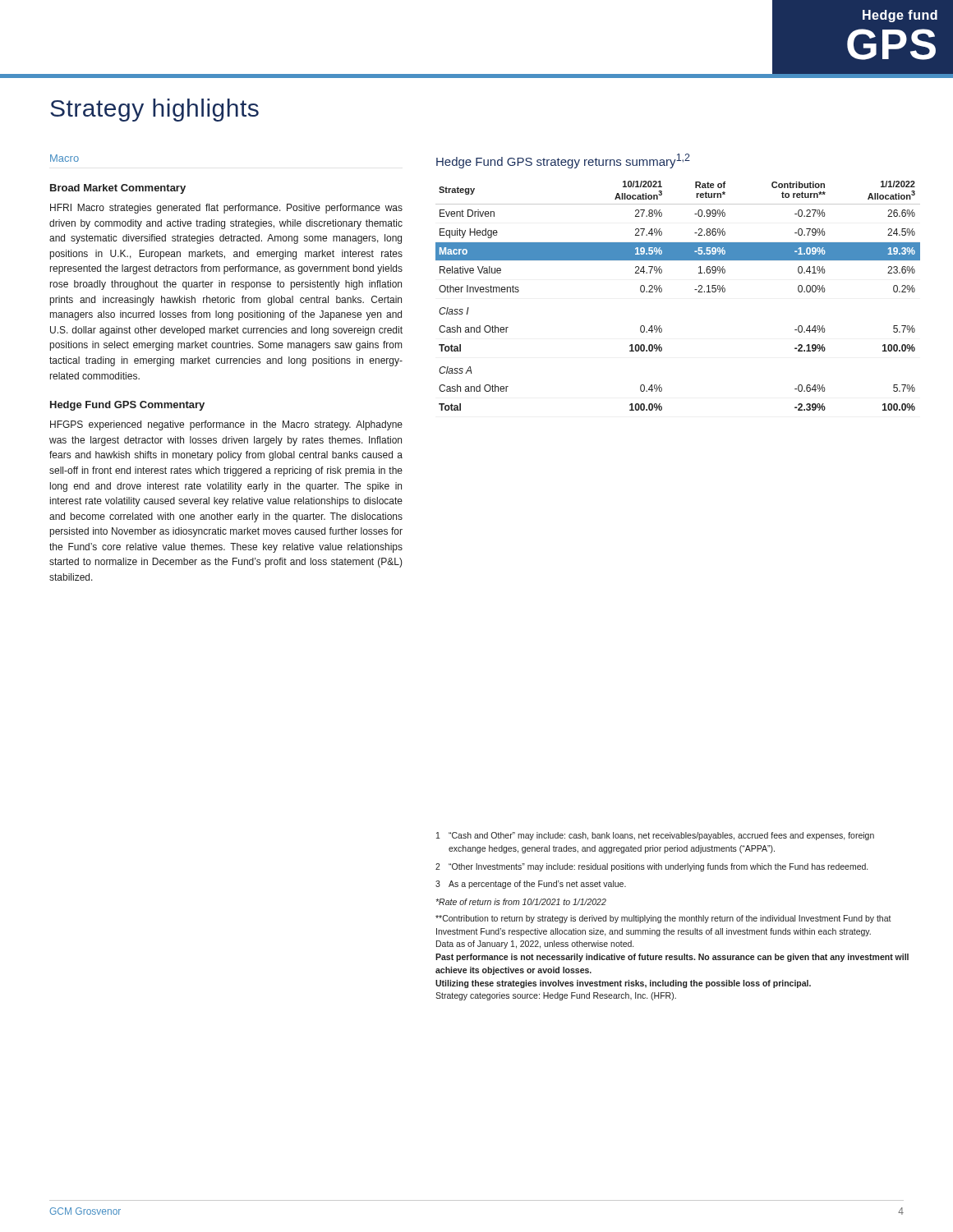Locate the region starting "HFRI Macro strategies generated flat performance. Positive"
The height and width of the screenshot is (1232, 953).
tap(226, 292)
